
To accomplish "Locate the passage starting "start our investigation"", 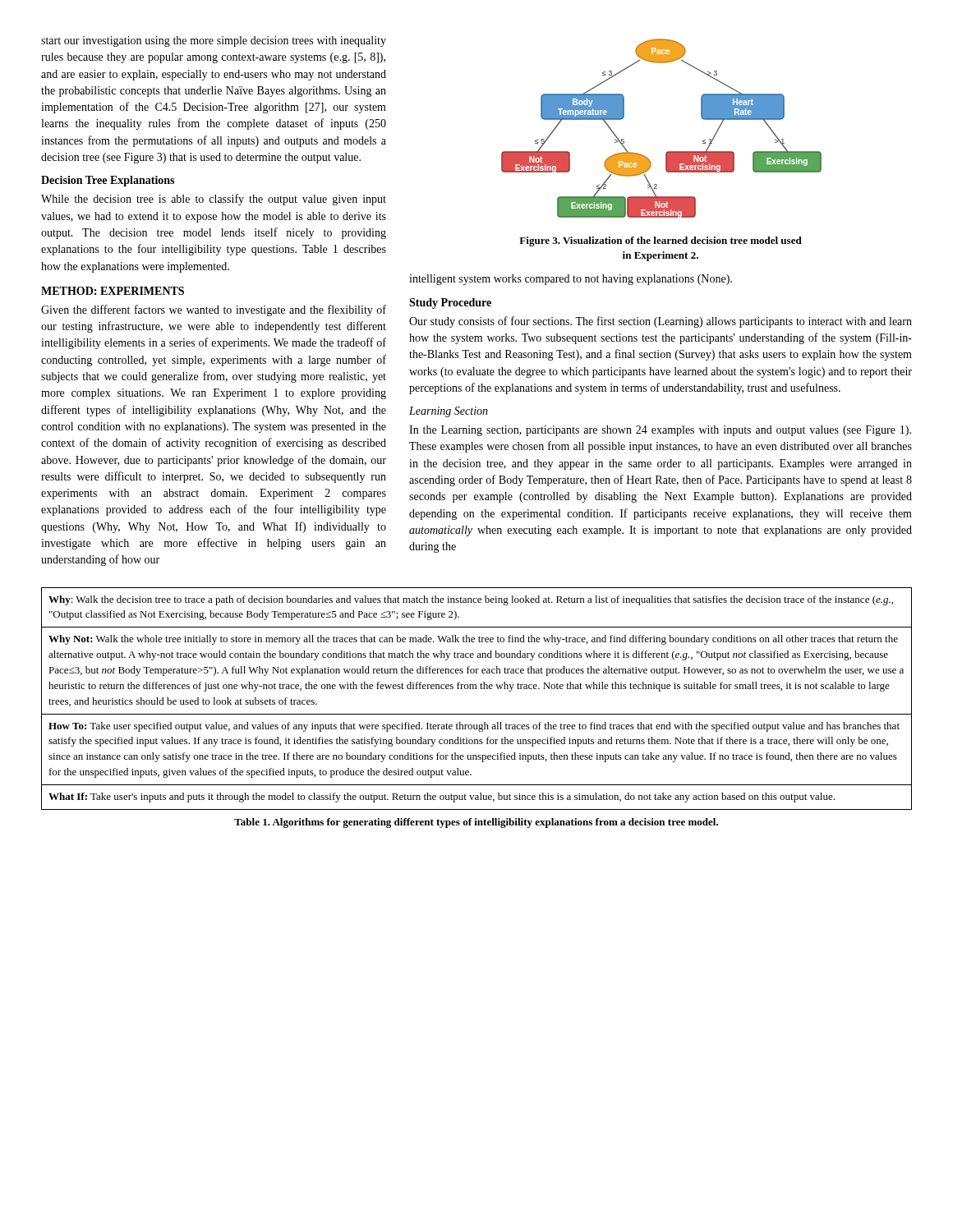I will pyautogui.click(x=214, y=100).
